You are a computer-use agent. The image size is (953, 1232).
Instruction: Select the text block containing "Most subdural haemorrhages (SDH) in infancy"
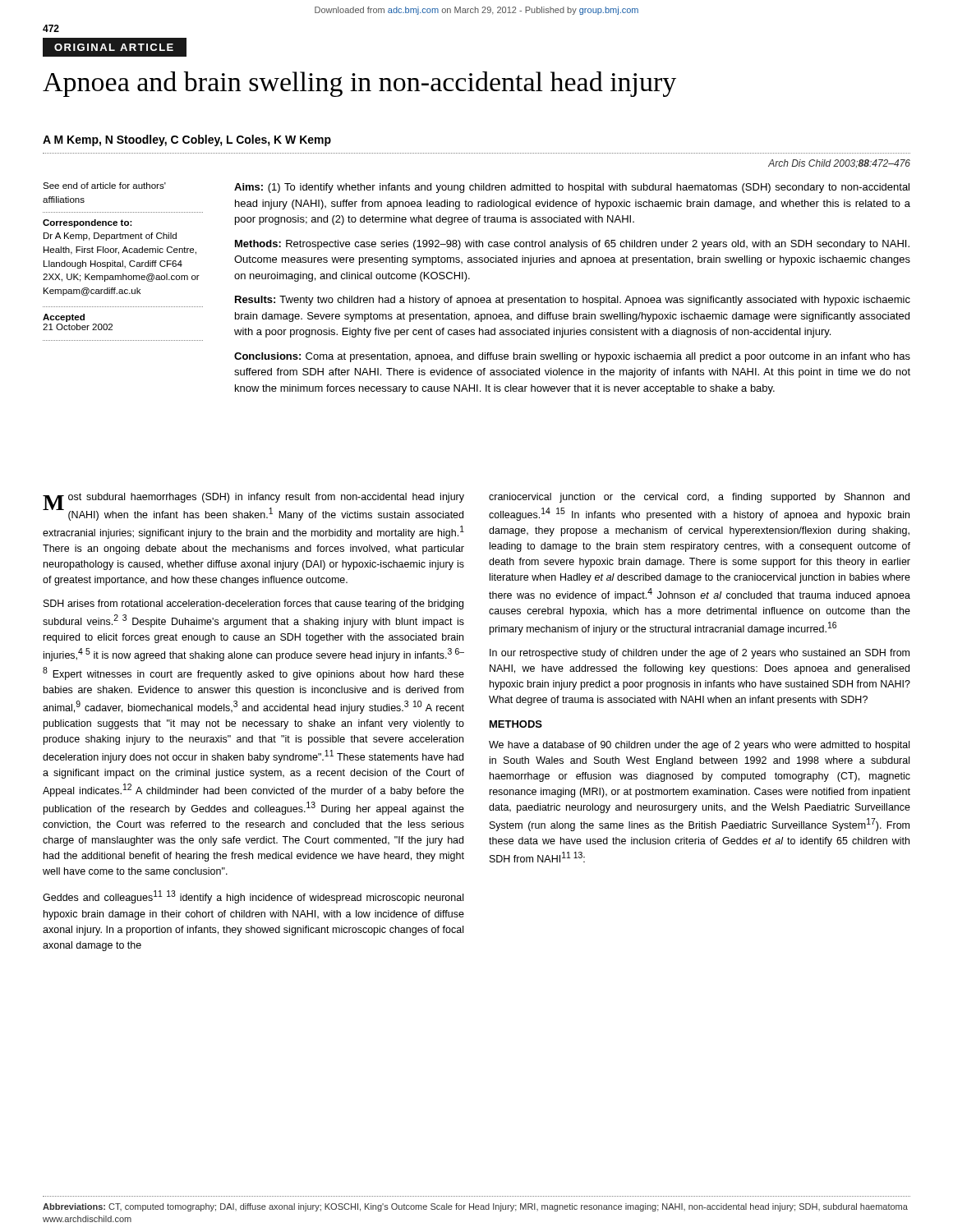253,721
